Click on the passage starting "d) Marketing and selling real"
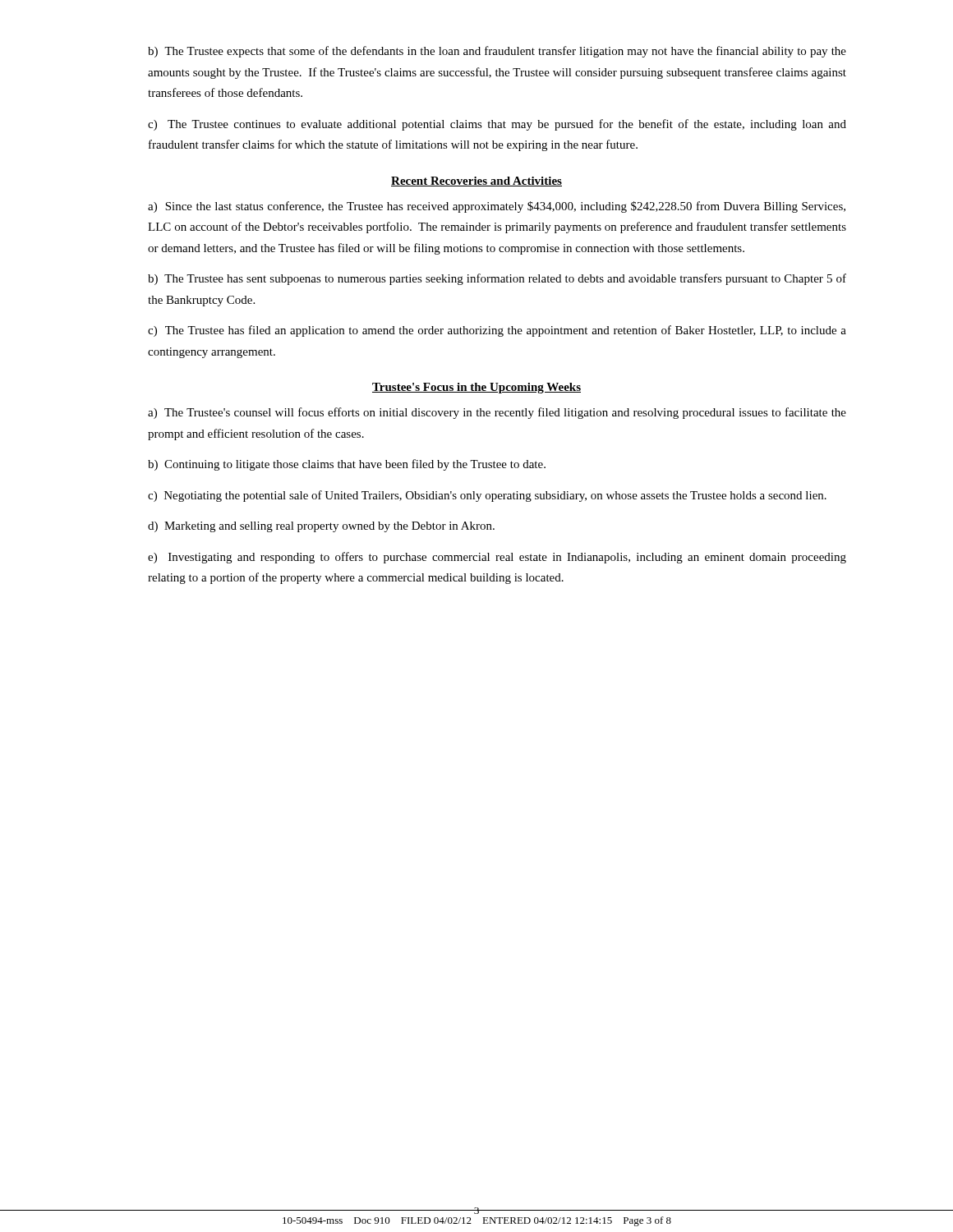Screen dimensions: 1232x953 476,526
